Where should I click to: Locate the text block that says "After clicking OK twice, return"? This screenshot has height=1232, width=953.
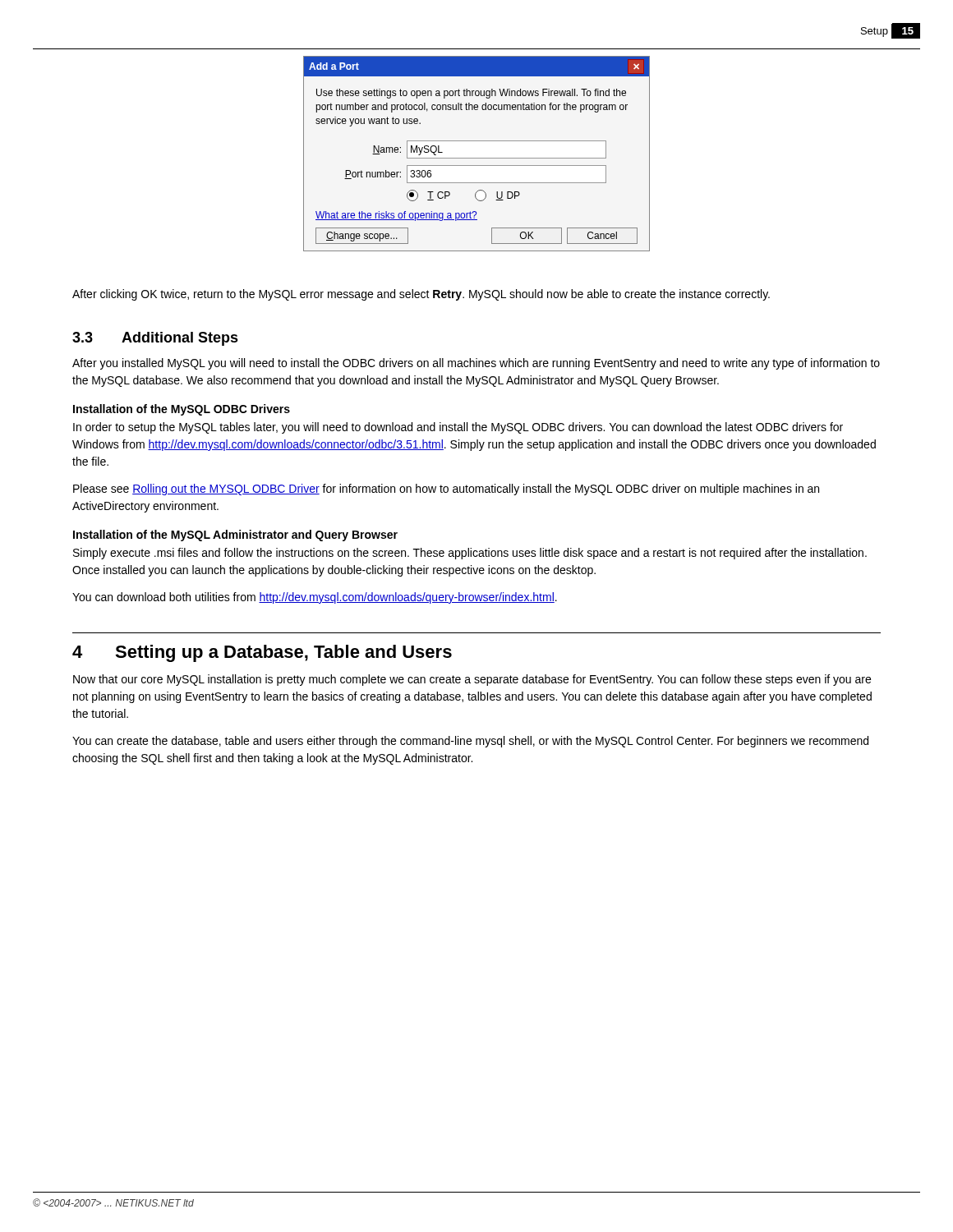click(x=421, y=294)
